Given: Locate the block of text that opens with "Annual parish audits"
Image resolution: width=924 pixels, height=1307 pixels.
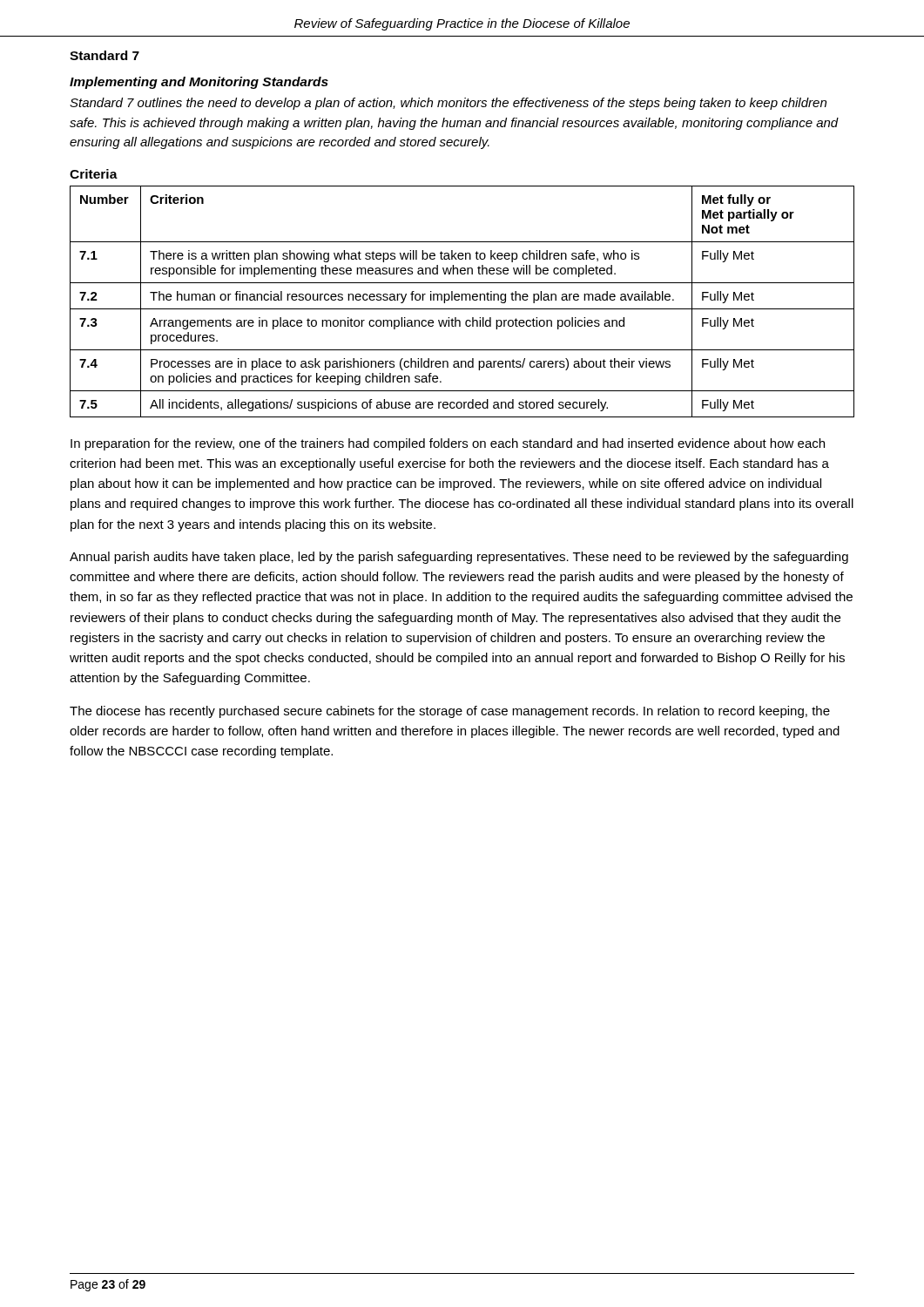Looking at the screenshot, I should click(461, 617).
